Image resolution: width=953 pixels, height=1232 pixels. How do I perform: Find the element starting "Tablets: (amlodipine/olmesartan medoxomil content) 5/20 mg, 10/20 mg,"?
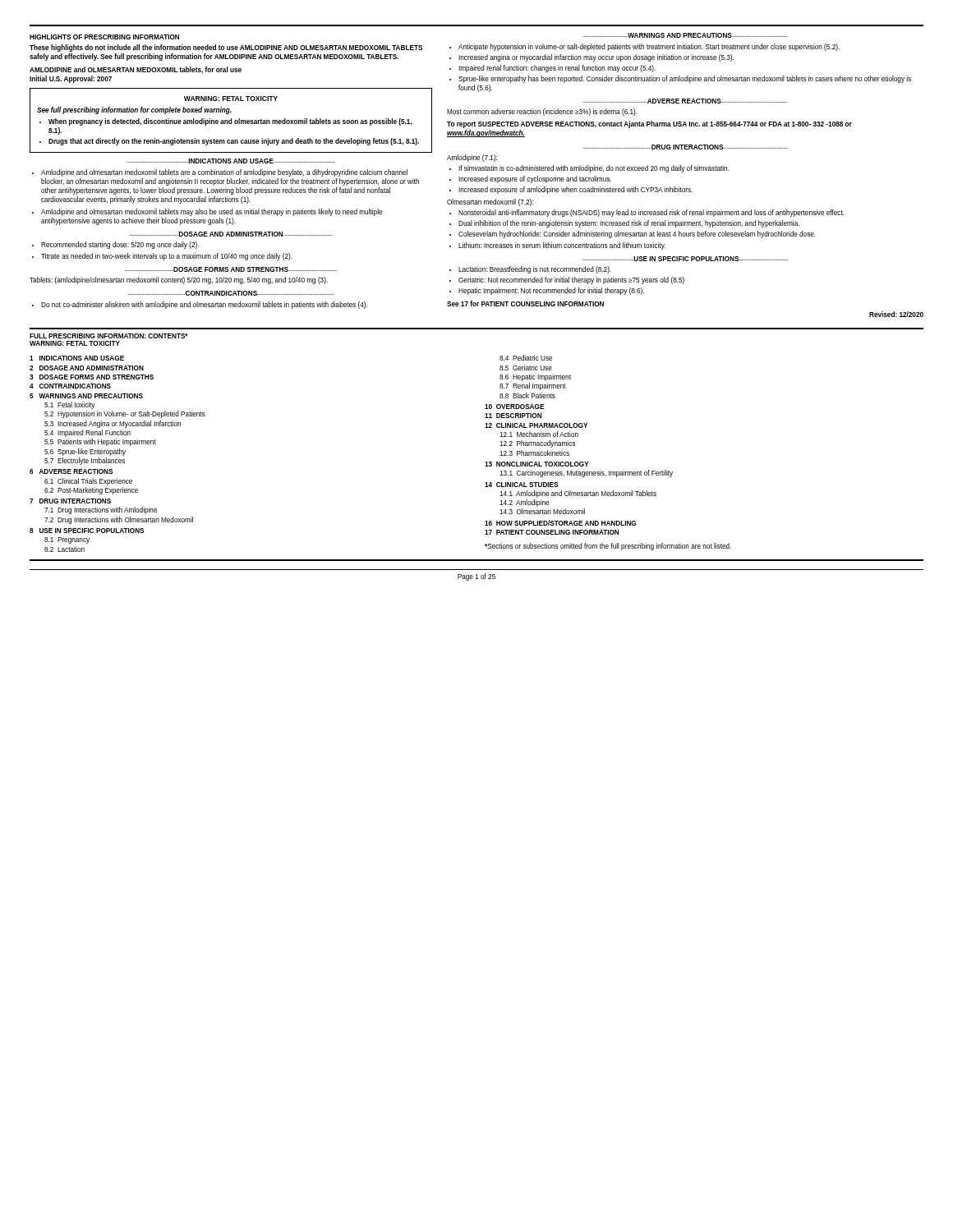click(231, 281)
